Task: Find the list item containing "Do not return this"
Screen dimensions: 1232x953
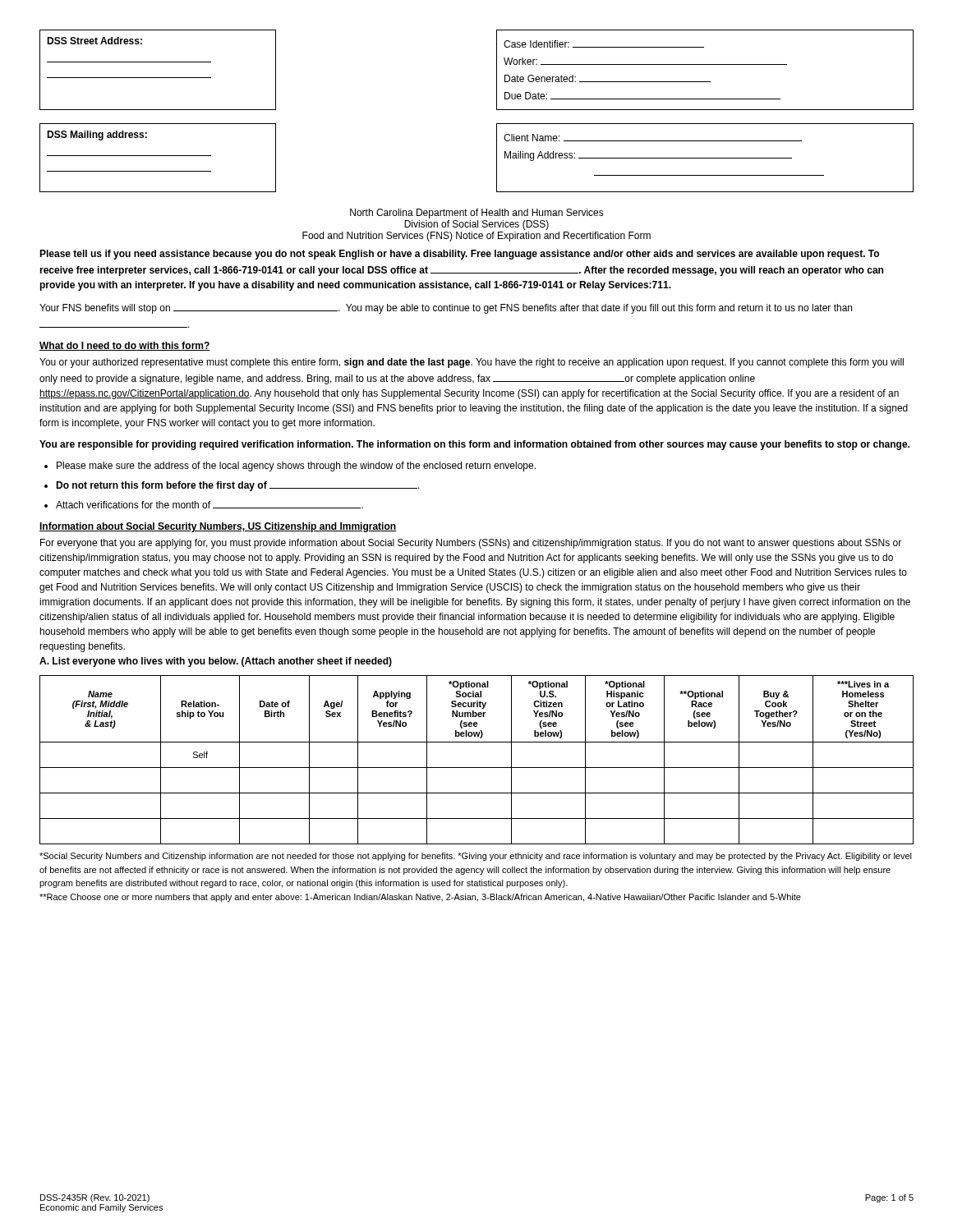Action: pos(238,484)
